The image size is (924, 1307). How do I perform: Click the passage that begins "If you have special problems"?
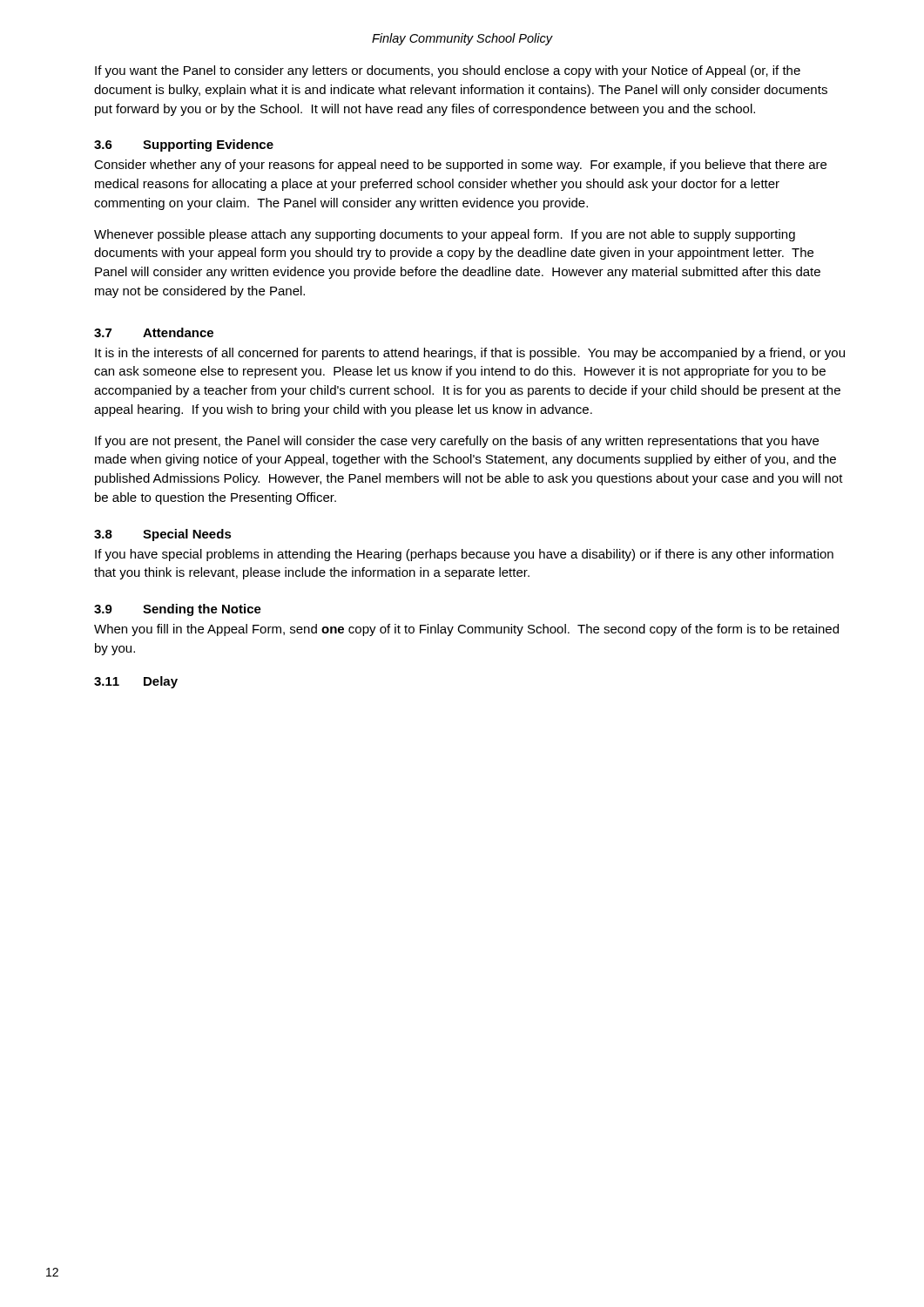464,563
